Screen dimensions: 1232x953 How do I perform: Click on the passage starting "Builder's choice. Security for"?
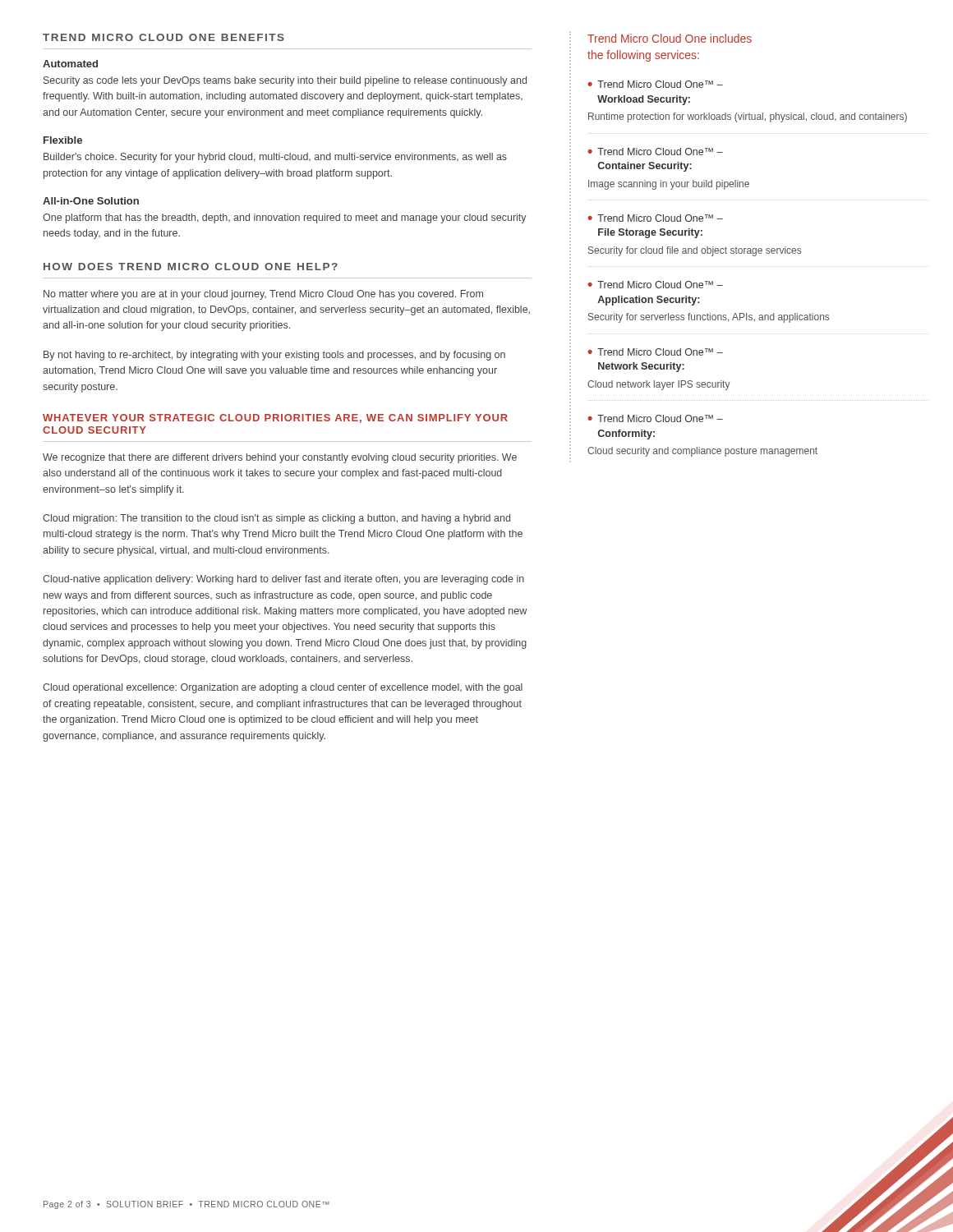pyautogui.click(x=287, y=165)
